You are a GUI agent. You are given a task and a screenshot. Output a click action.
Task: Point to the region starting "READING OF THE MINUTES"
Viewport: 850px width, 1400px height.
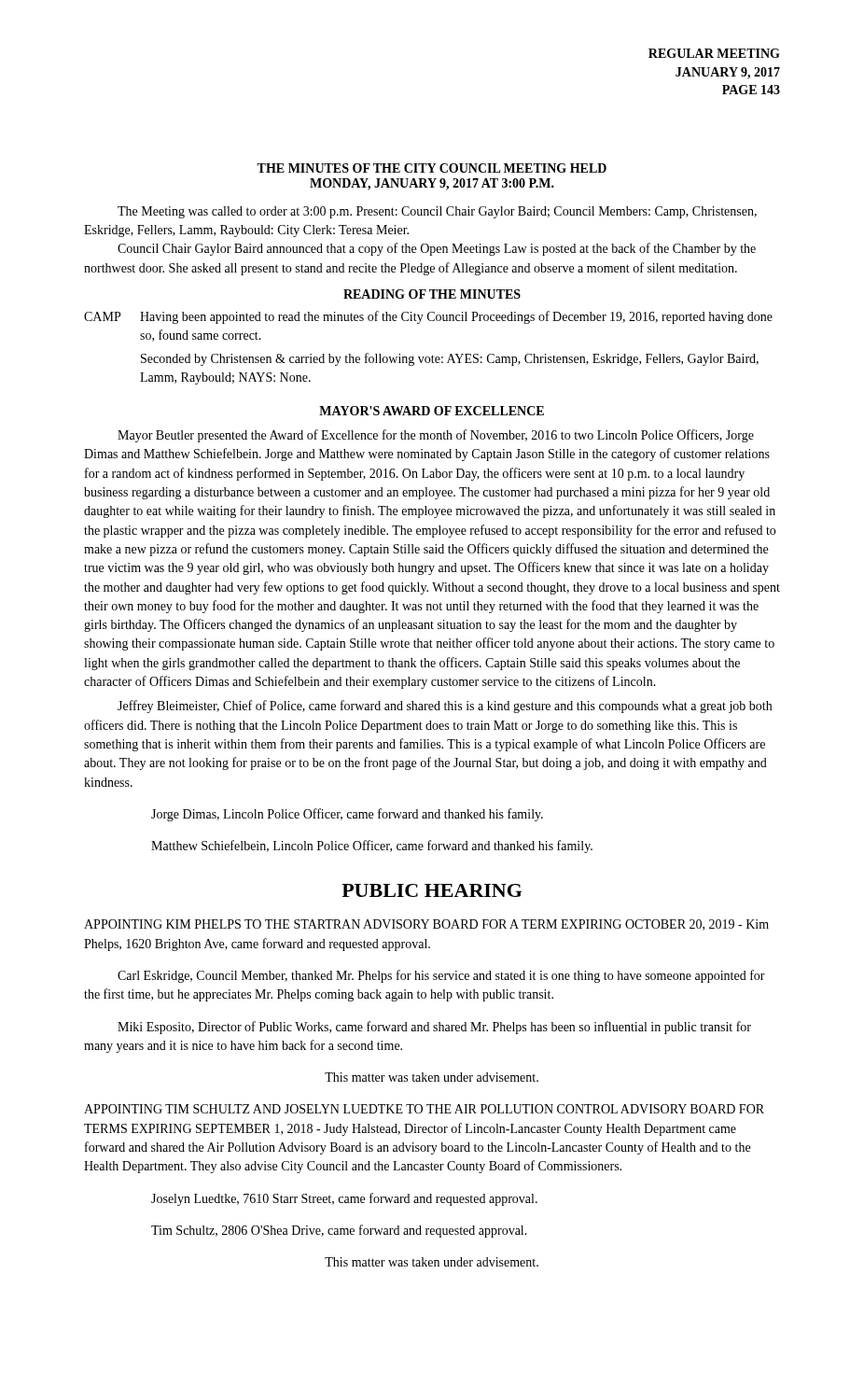click(x=432, y=294)
